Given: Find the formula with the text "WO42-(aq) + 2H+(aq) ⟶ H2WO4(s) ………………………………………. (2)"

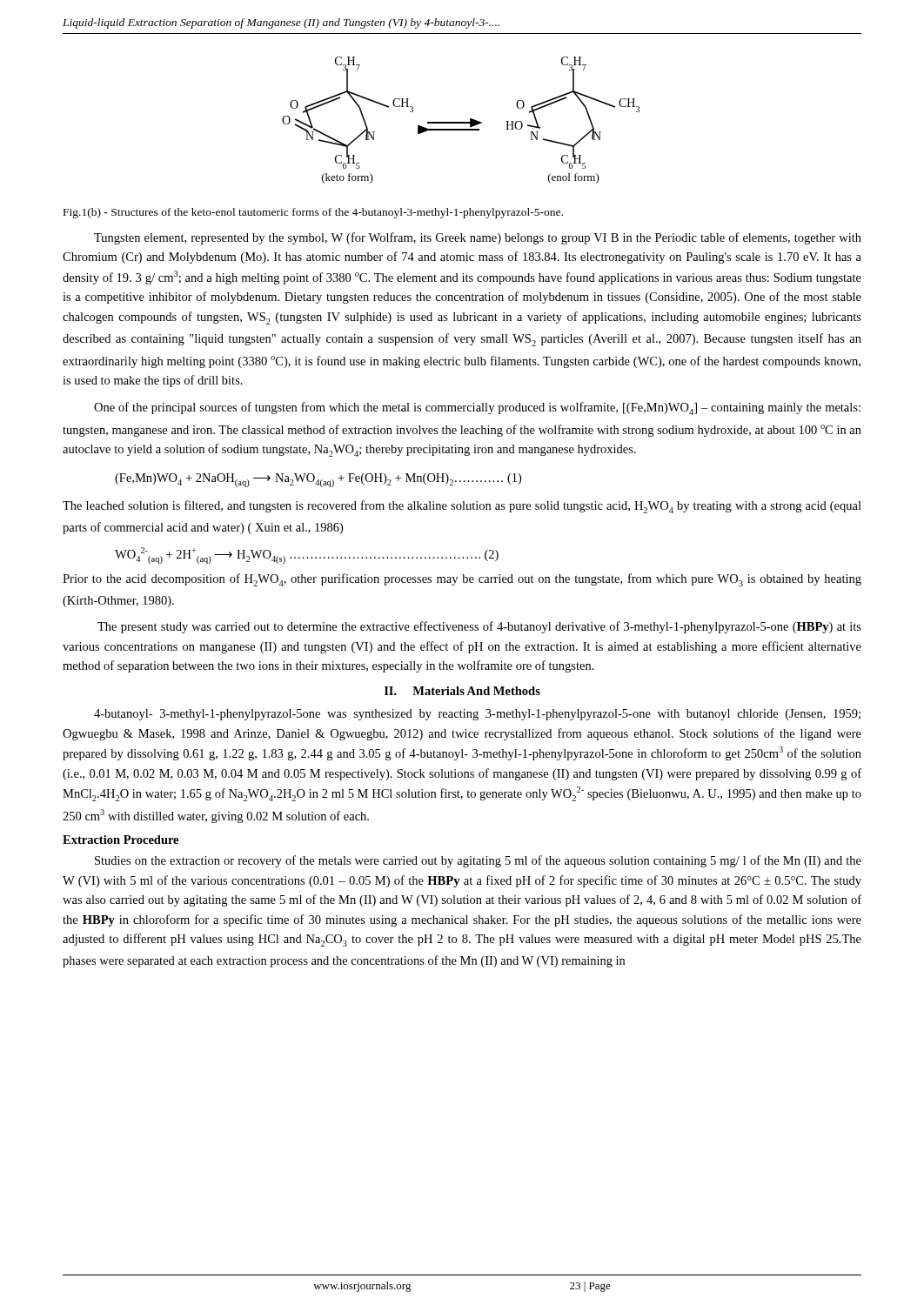Looking at the screenshot, I should pos(307,555).
